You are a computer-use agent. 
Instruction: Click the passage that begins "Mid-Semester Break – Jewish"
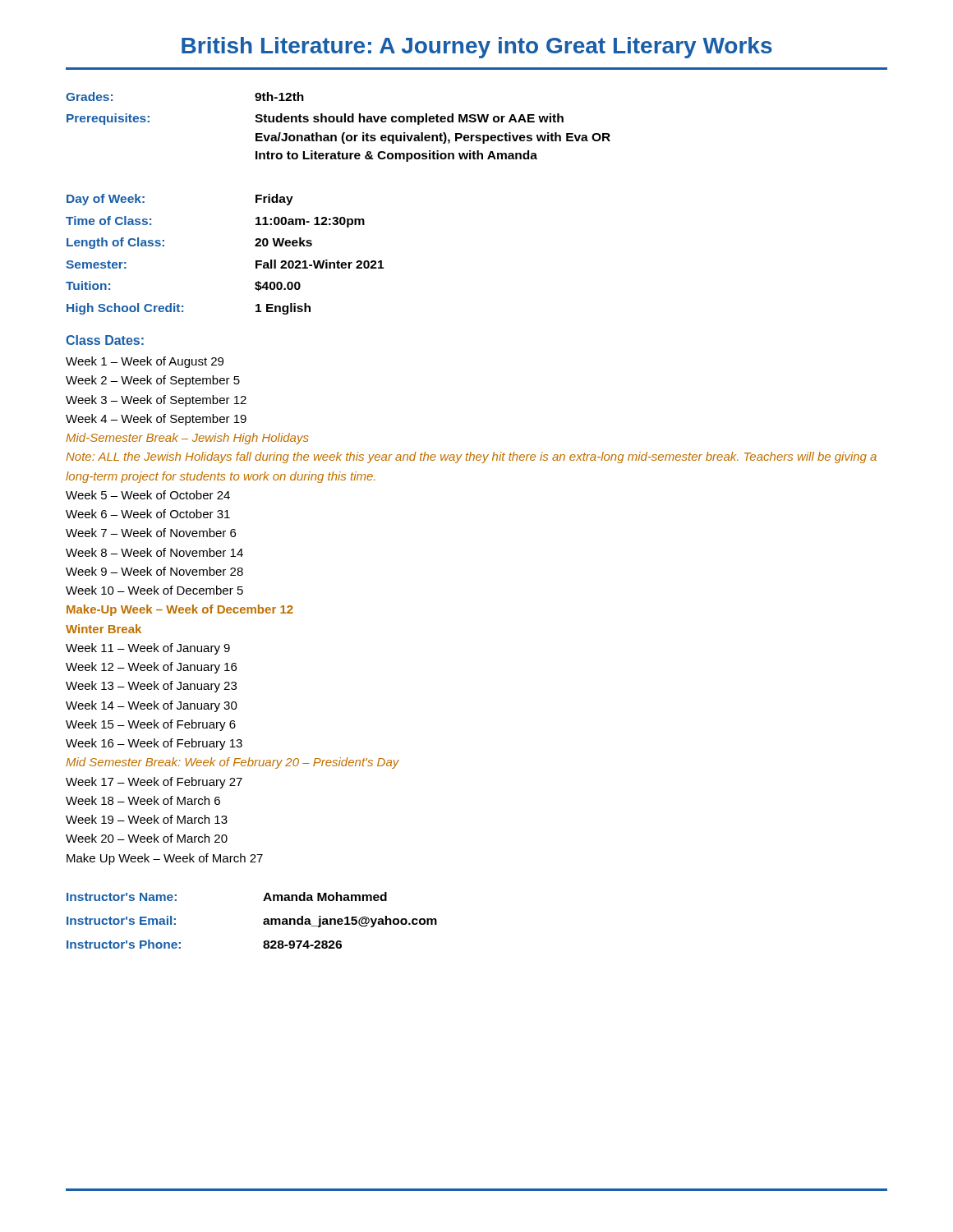(187, 437)
